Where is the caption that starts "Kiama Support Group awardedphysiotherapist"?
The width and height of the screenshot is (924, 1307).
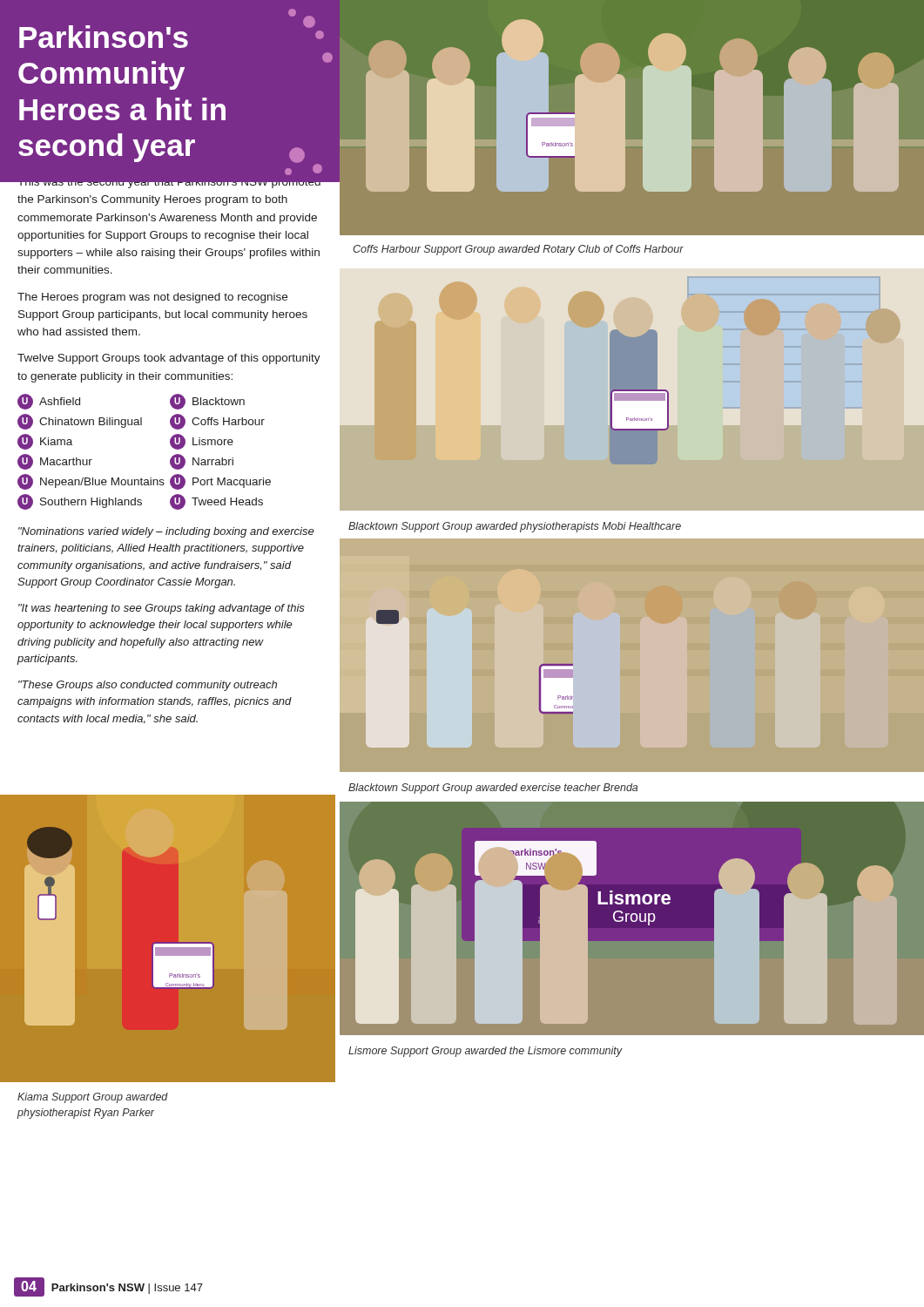pos(92,1105)
